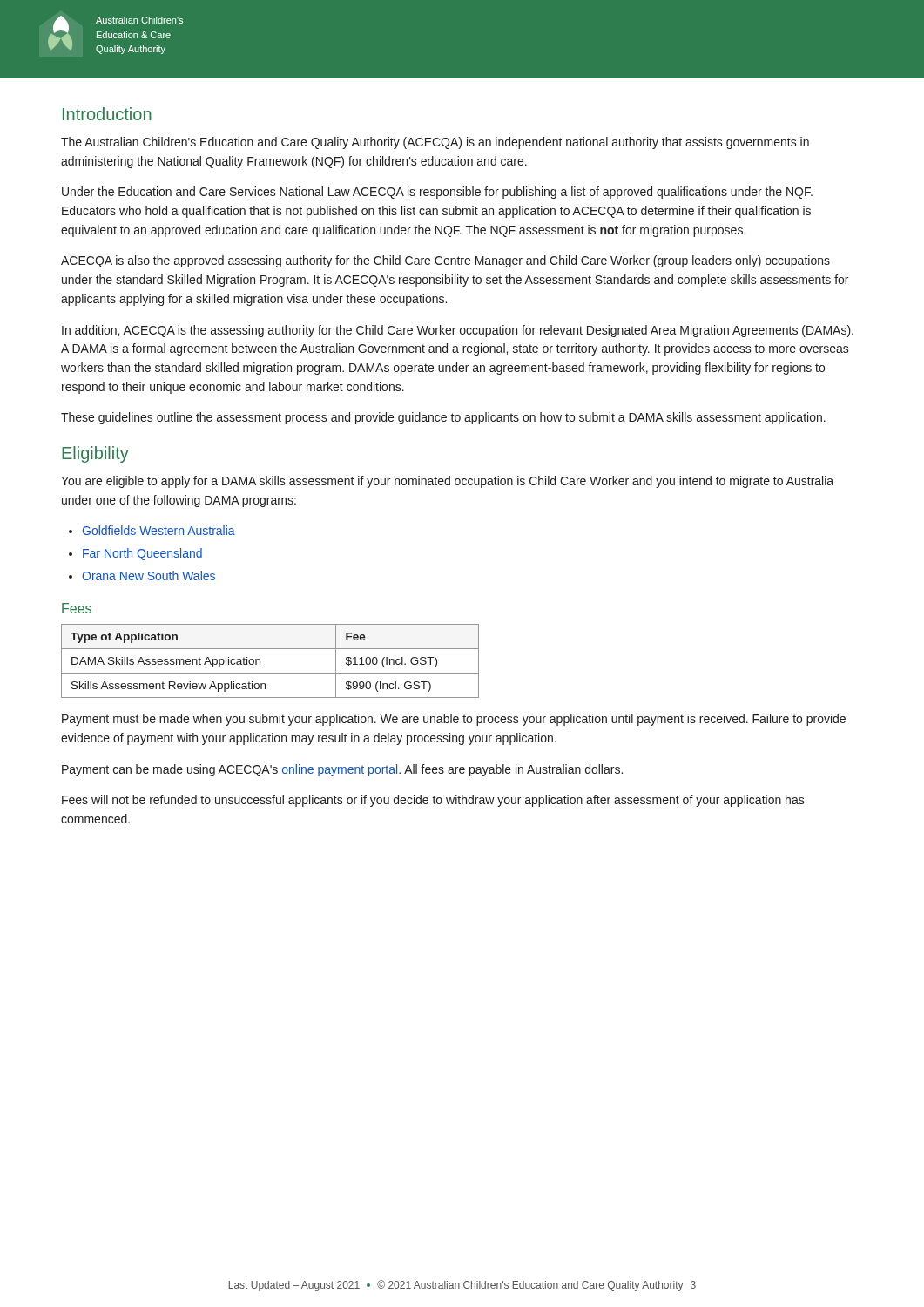924x1307 pixels.
Task: Locate the text starting "You are eligible to apply"
Action: [462, 491]
